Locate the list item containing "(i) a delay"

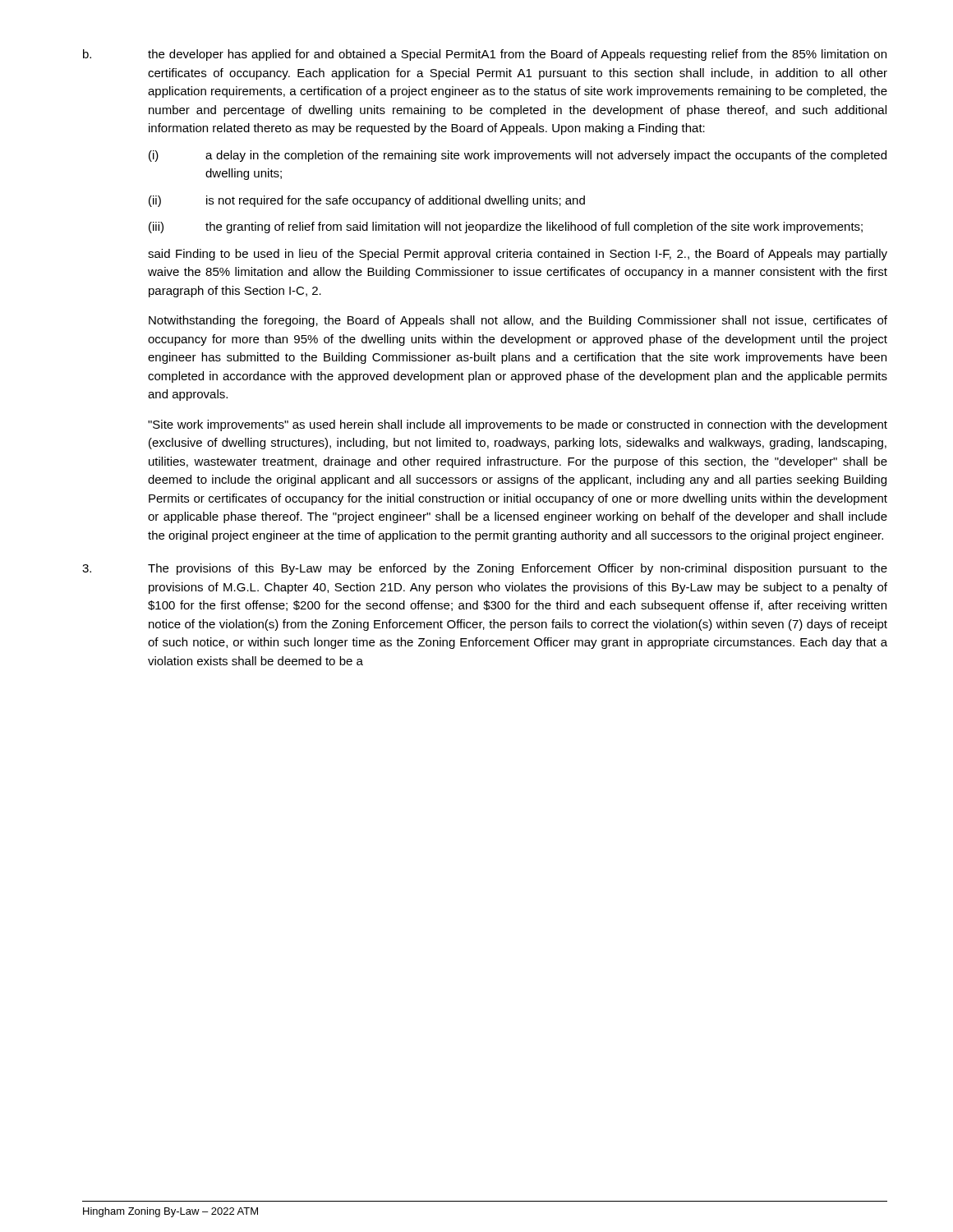518,164
